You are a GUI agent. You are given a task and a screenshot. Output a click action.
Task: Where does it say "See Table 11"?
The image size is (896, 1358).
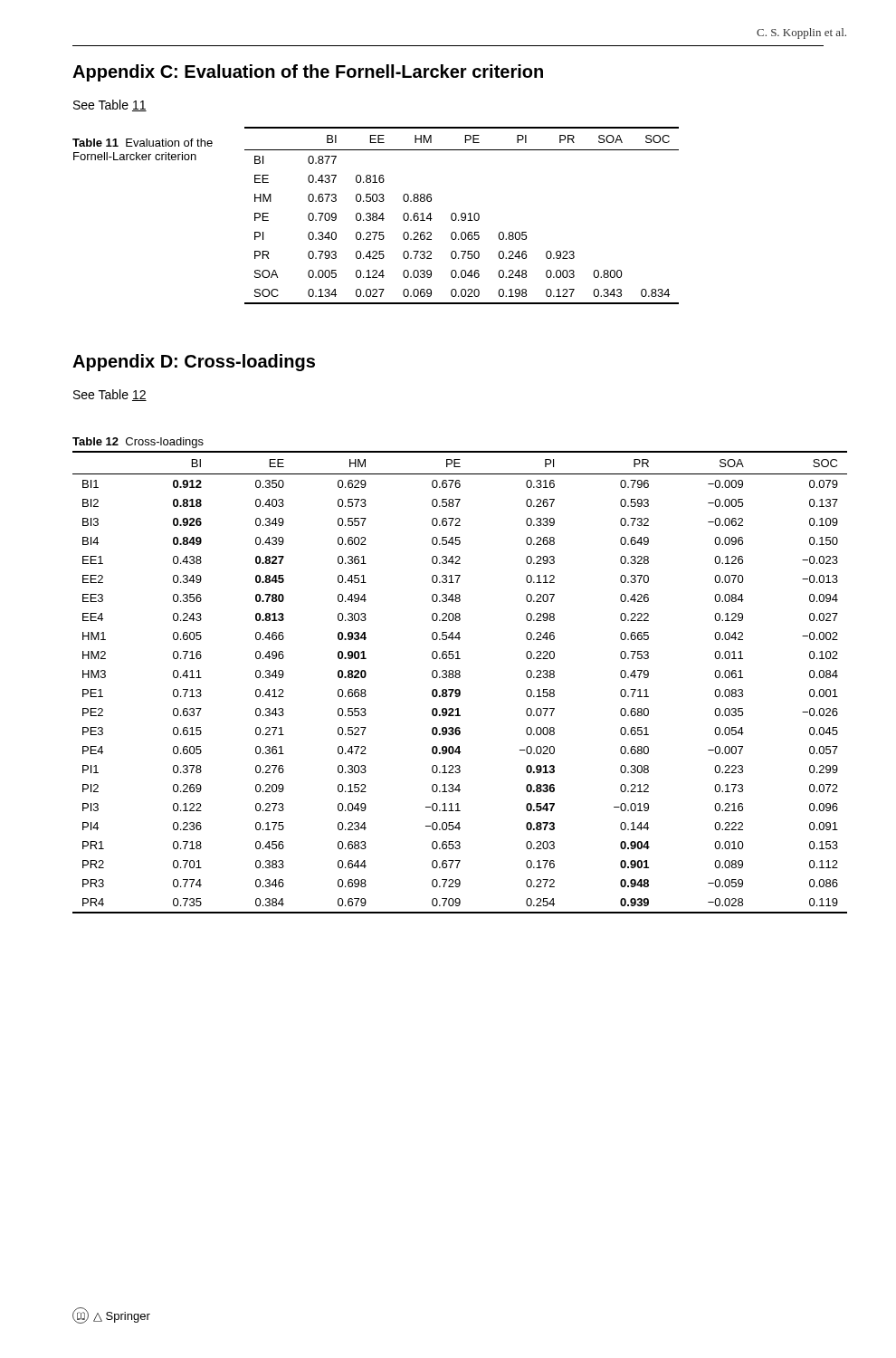pyautogui.click(x=109, y=105)
